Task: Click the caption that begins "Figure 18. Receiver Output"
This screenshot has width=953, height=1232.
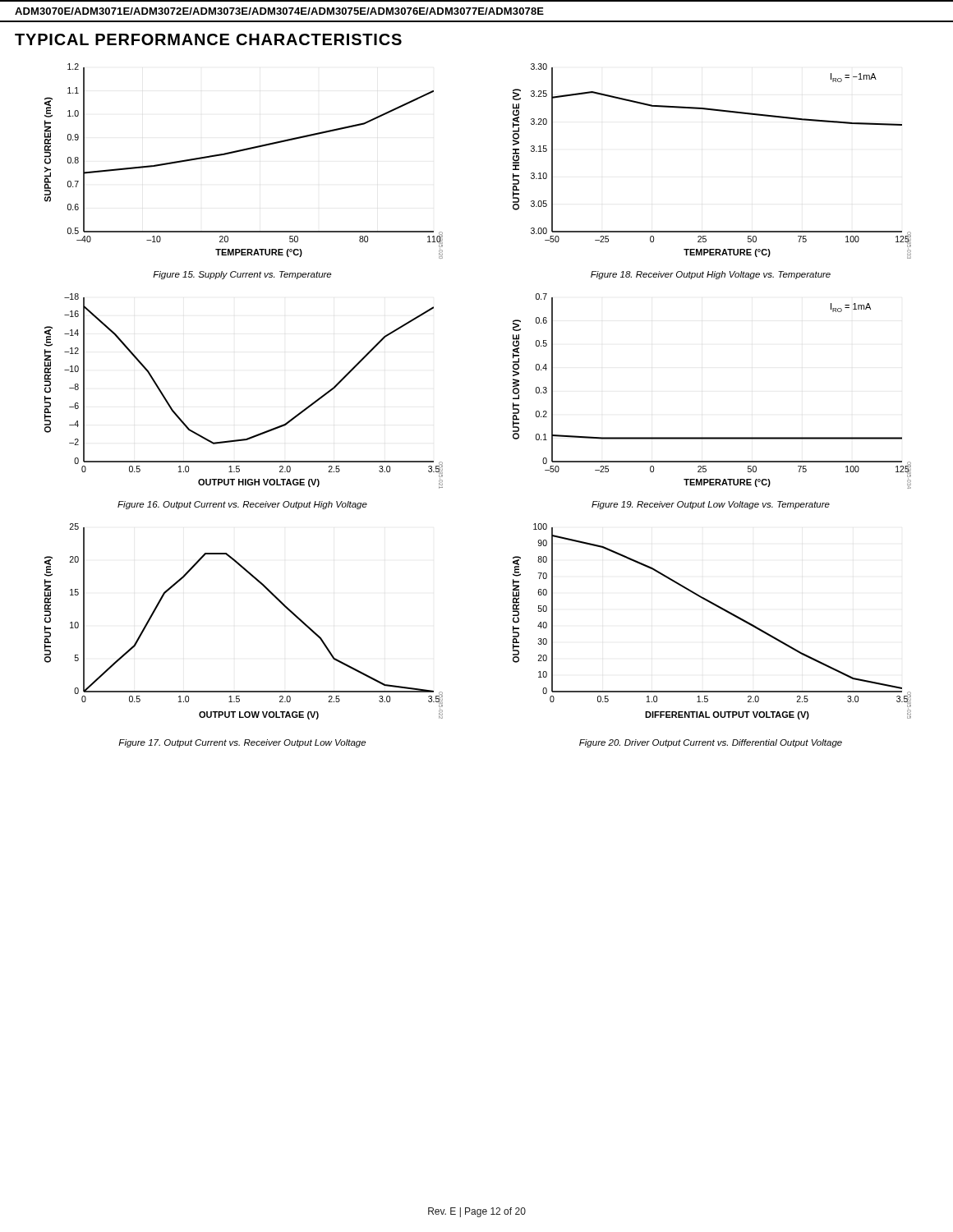Action: [711, 274]
